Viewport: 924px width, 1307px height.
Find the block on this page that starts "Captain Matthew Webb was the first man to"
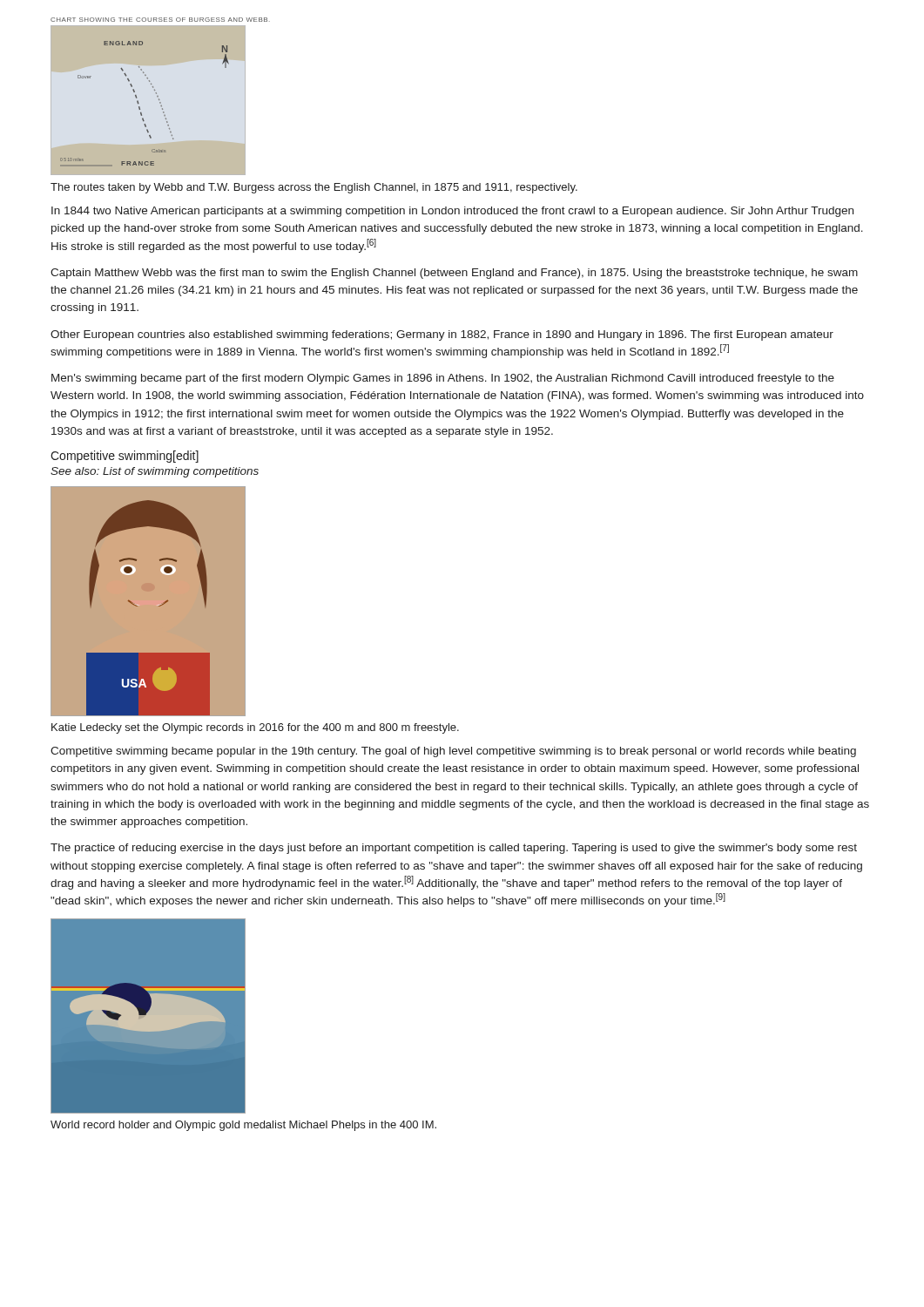[x=462, y=290]
